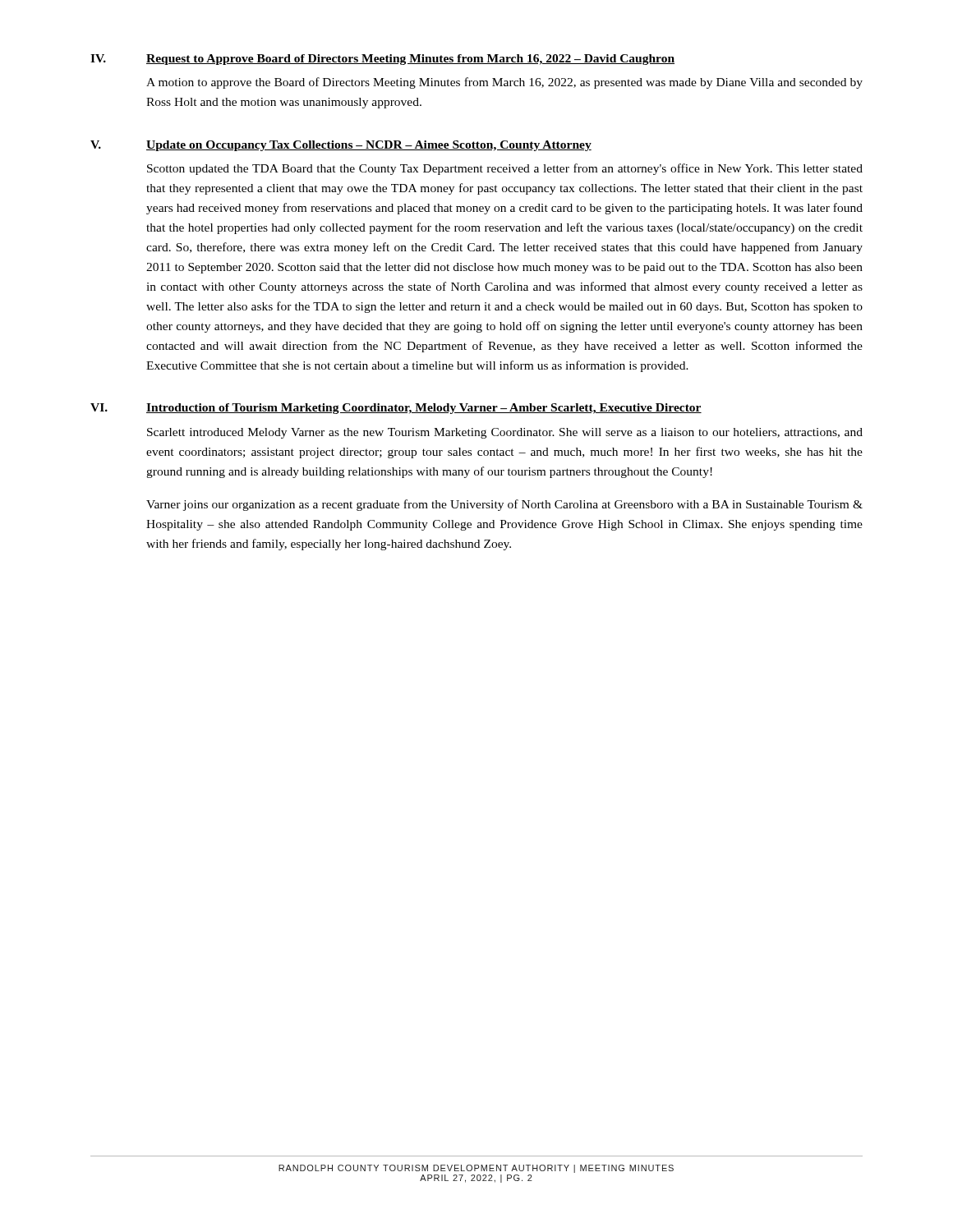Image resolution: width=953 pixels, height=1232 pixels.
Task: Point to the section header beginning "VI. Introduction of Tourism Marketing Coordinator,"
Action: tap(396, 408)
